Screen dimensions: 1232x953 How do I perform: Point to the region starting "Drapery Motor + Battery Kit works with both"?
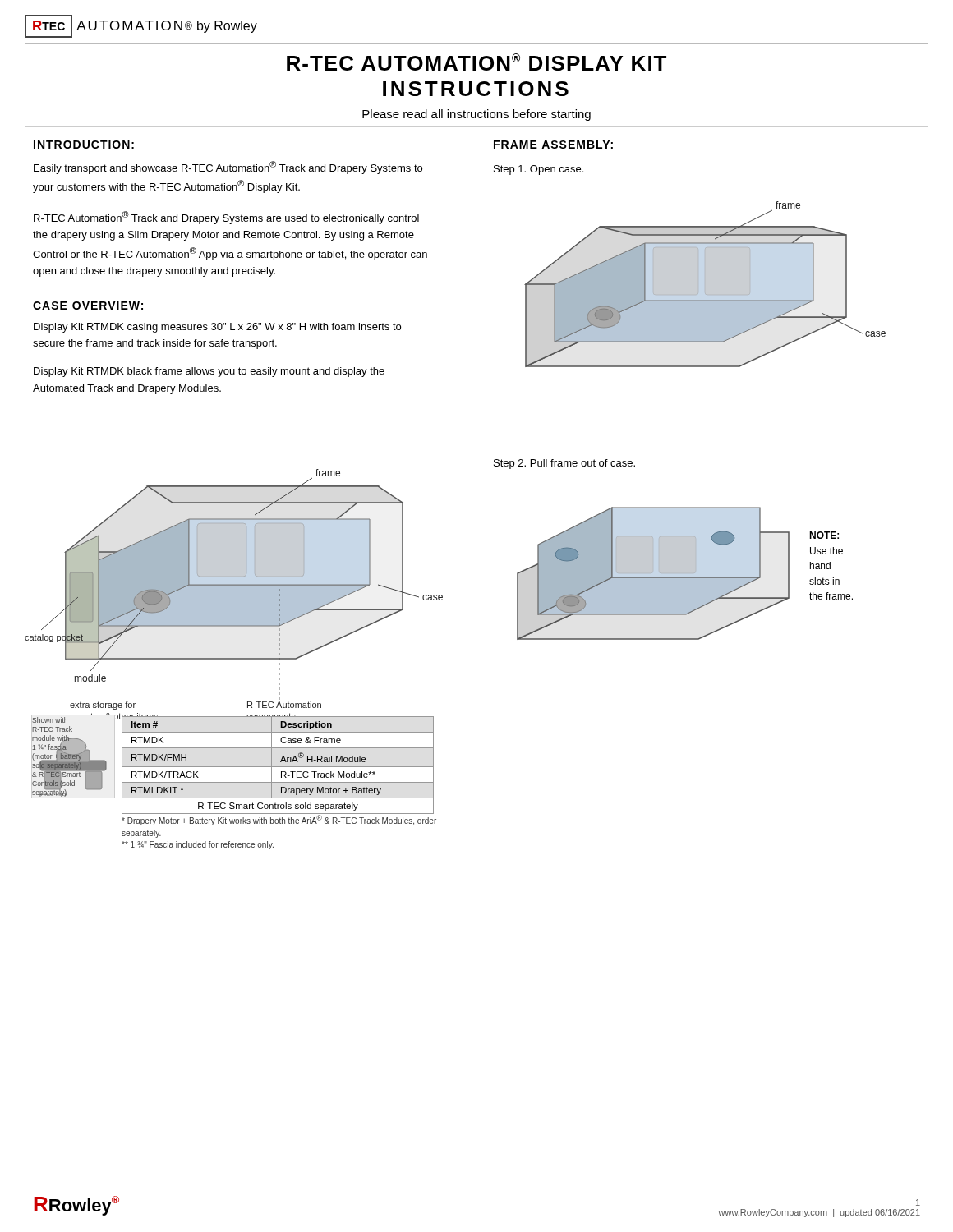(x=286, y=832)
